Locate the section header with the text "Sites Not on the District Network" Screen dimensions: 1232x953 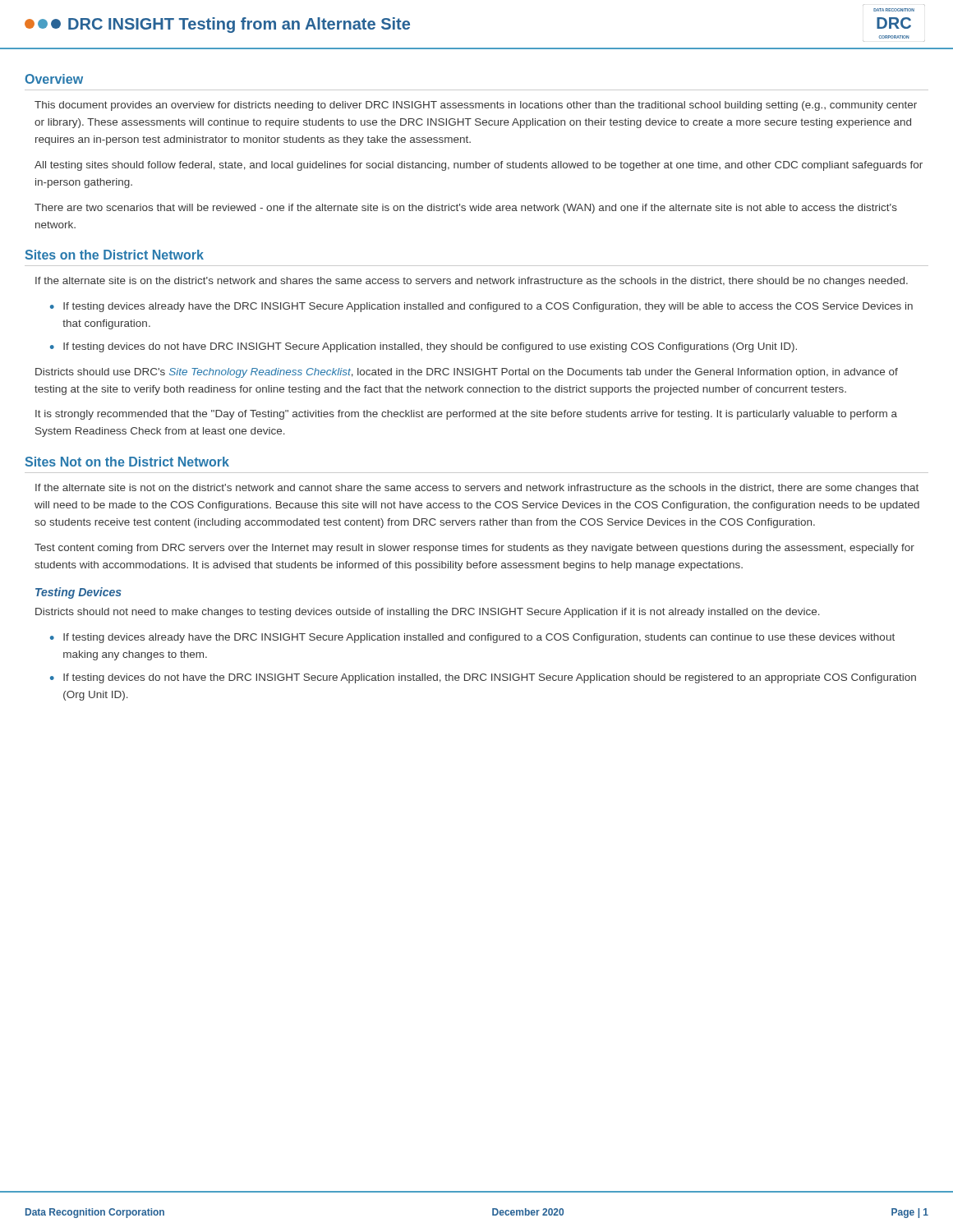127,462
